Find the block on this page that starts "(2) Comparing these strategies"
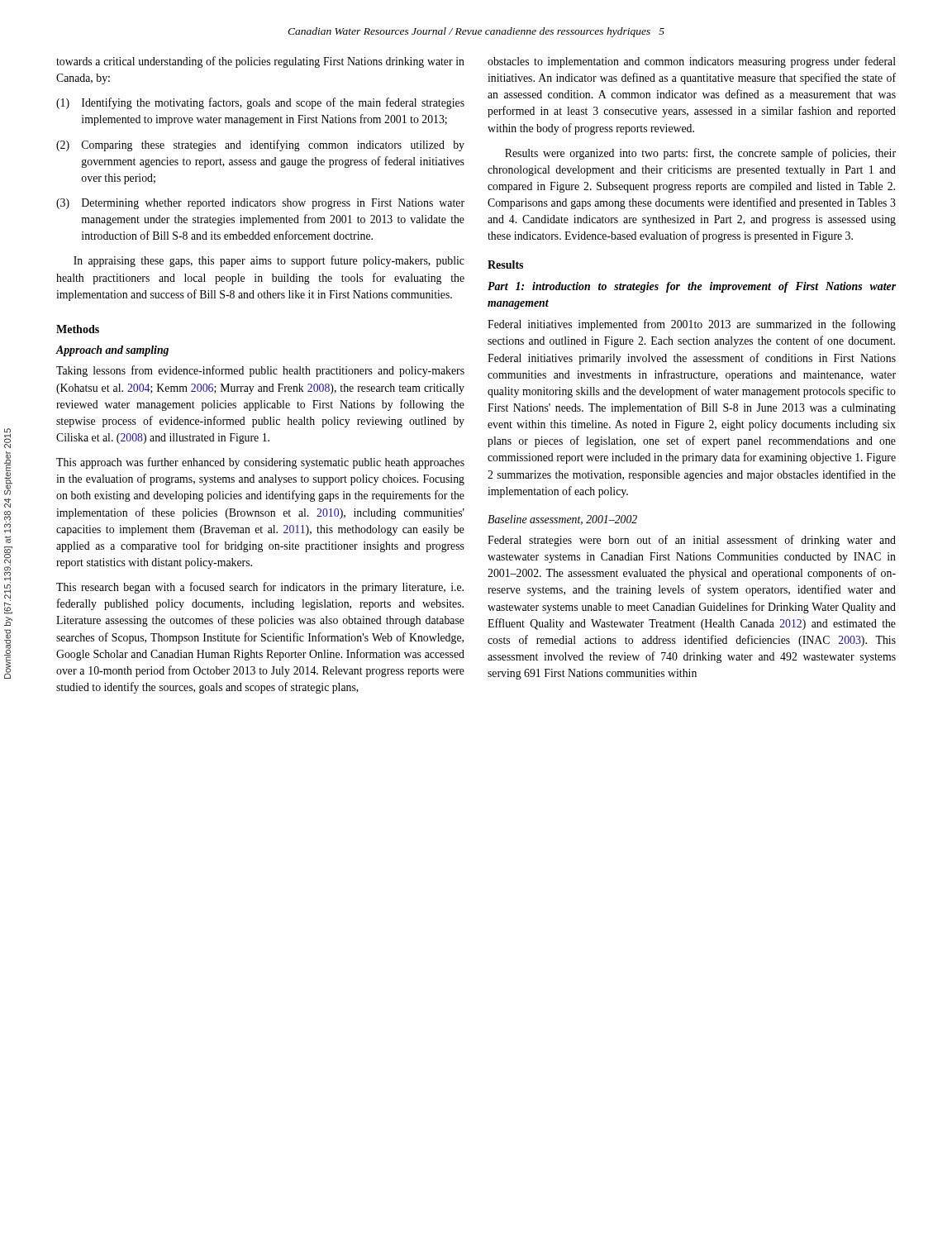Screen dimensions: 1240x952 [260, 162]
